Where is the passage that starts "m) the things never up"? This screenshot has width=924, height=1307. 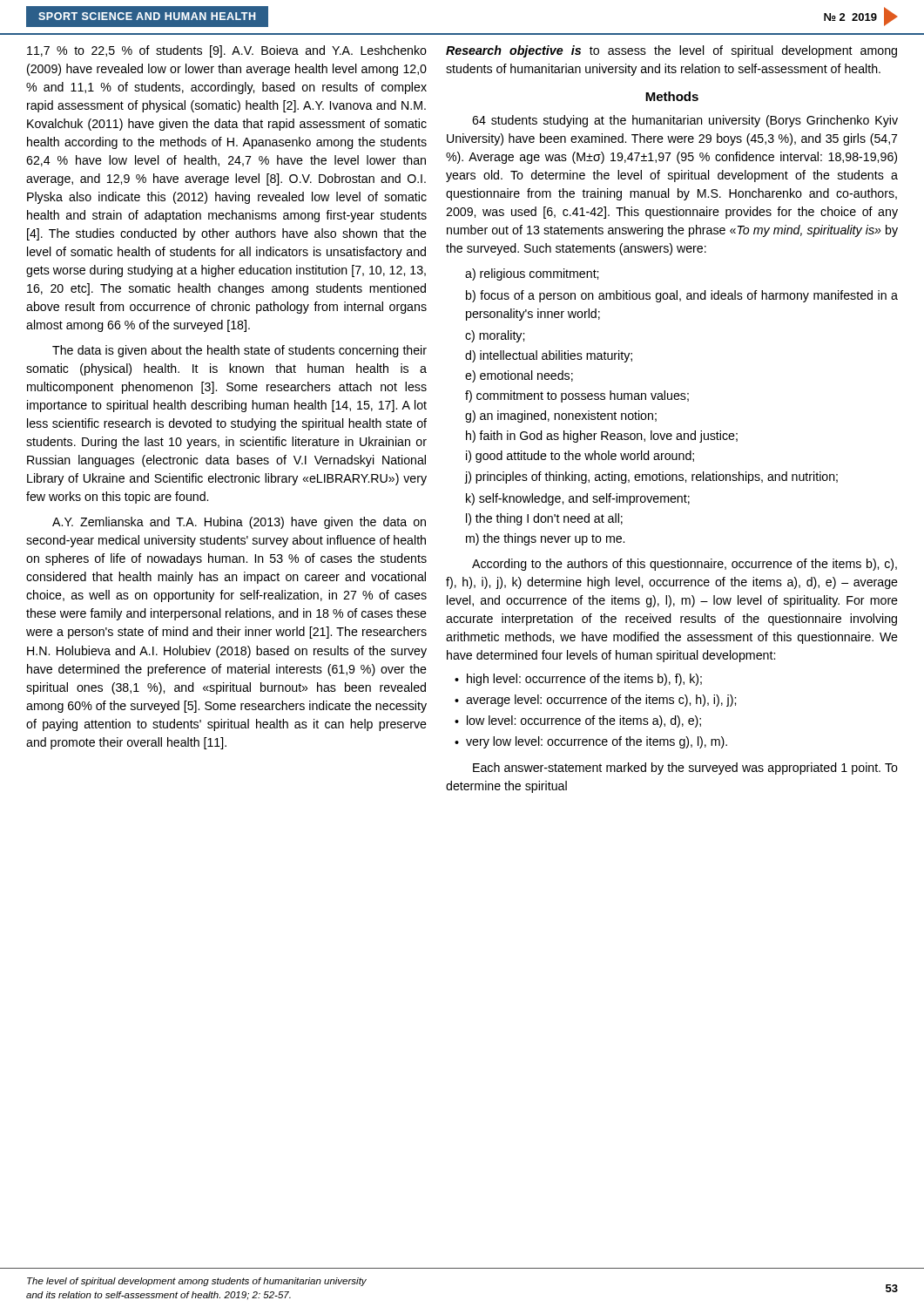click(545, 539)
